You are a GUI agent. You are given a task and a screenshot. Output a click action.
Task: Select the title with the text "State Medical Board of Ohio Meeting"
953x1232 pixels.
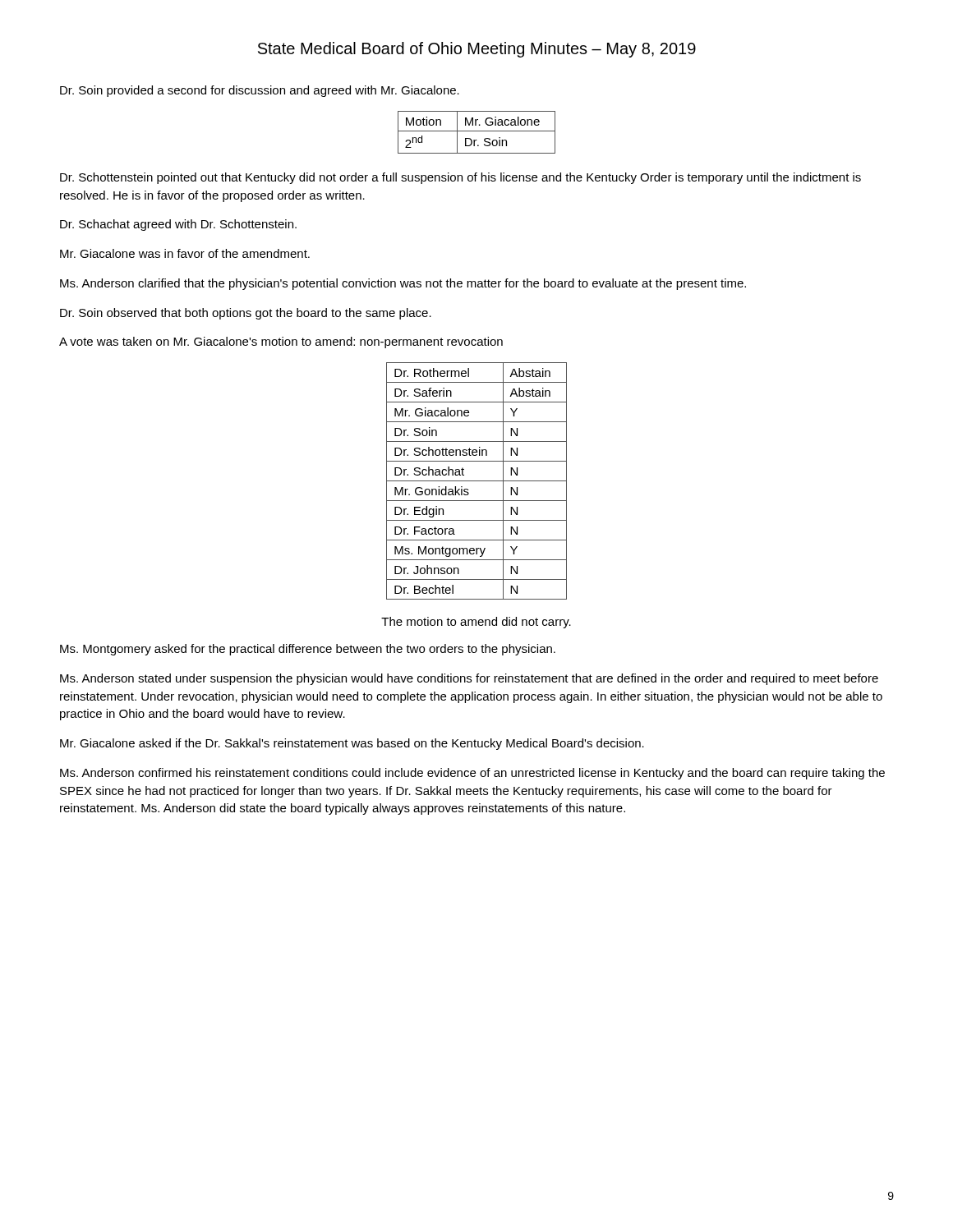(476, 48)
